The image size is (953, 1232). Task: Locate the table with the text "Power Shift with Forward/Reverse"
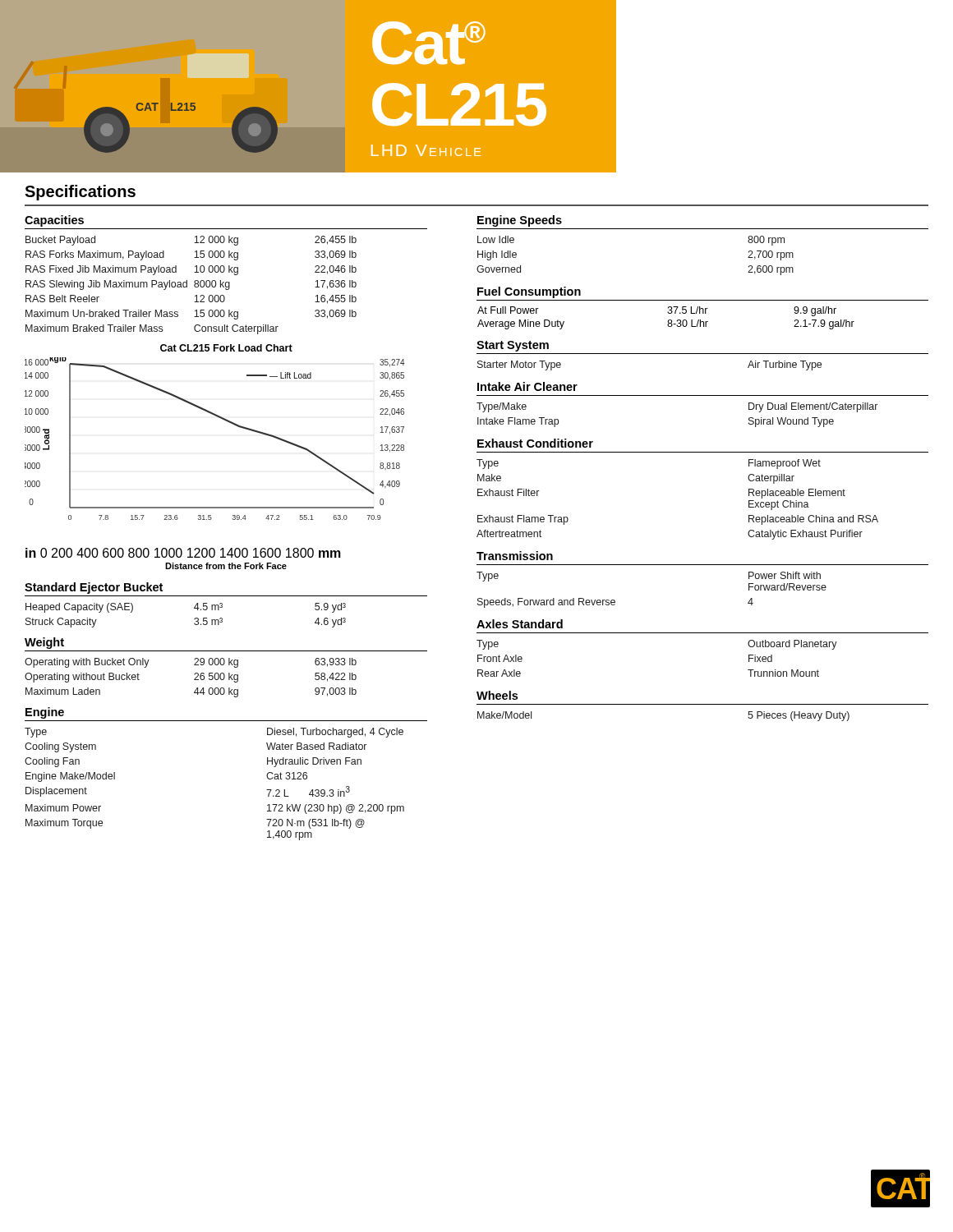point(702,589)
